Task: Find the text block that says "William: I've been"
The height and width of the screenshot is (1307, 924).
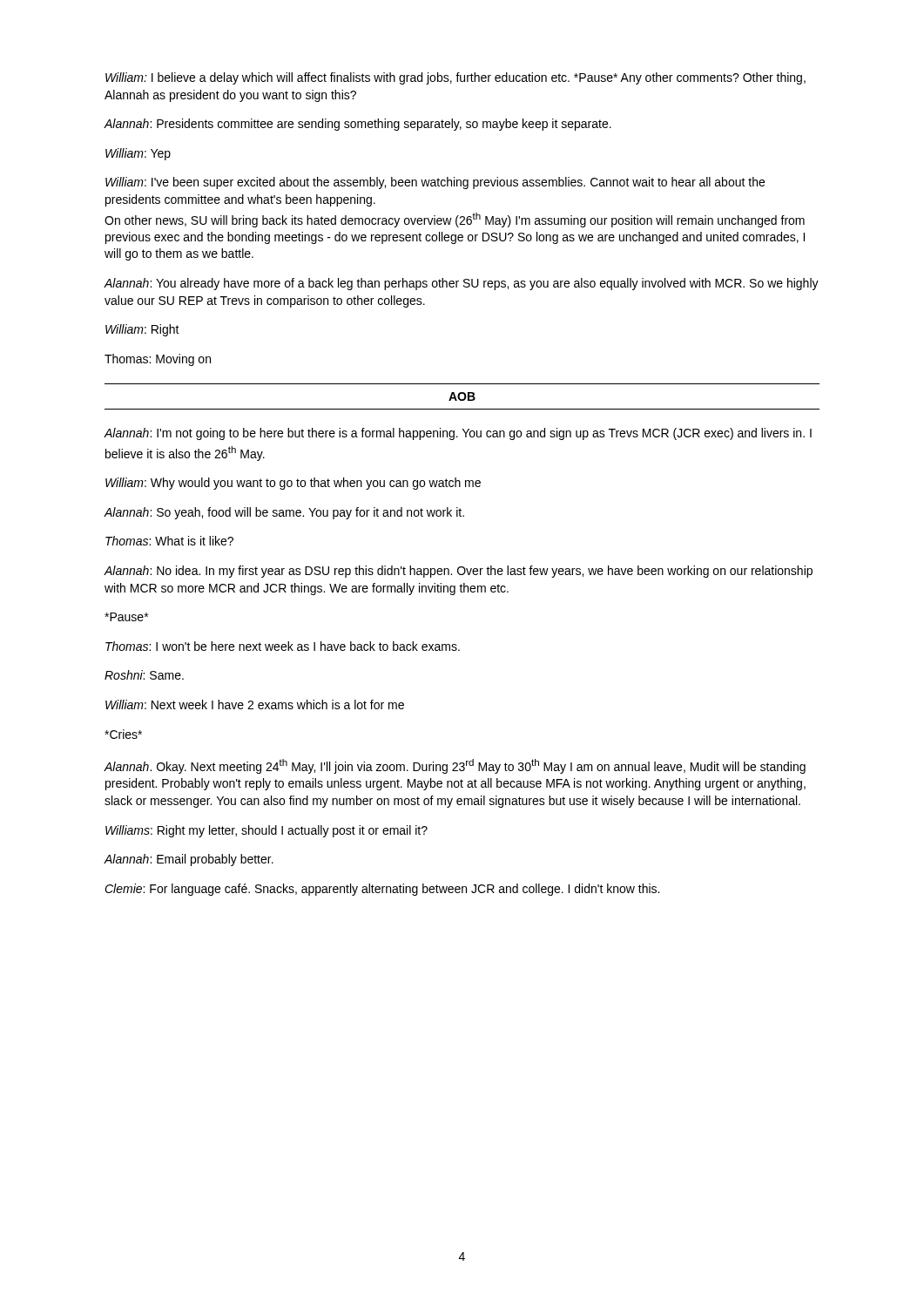Action: [462, 219]
